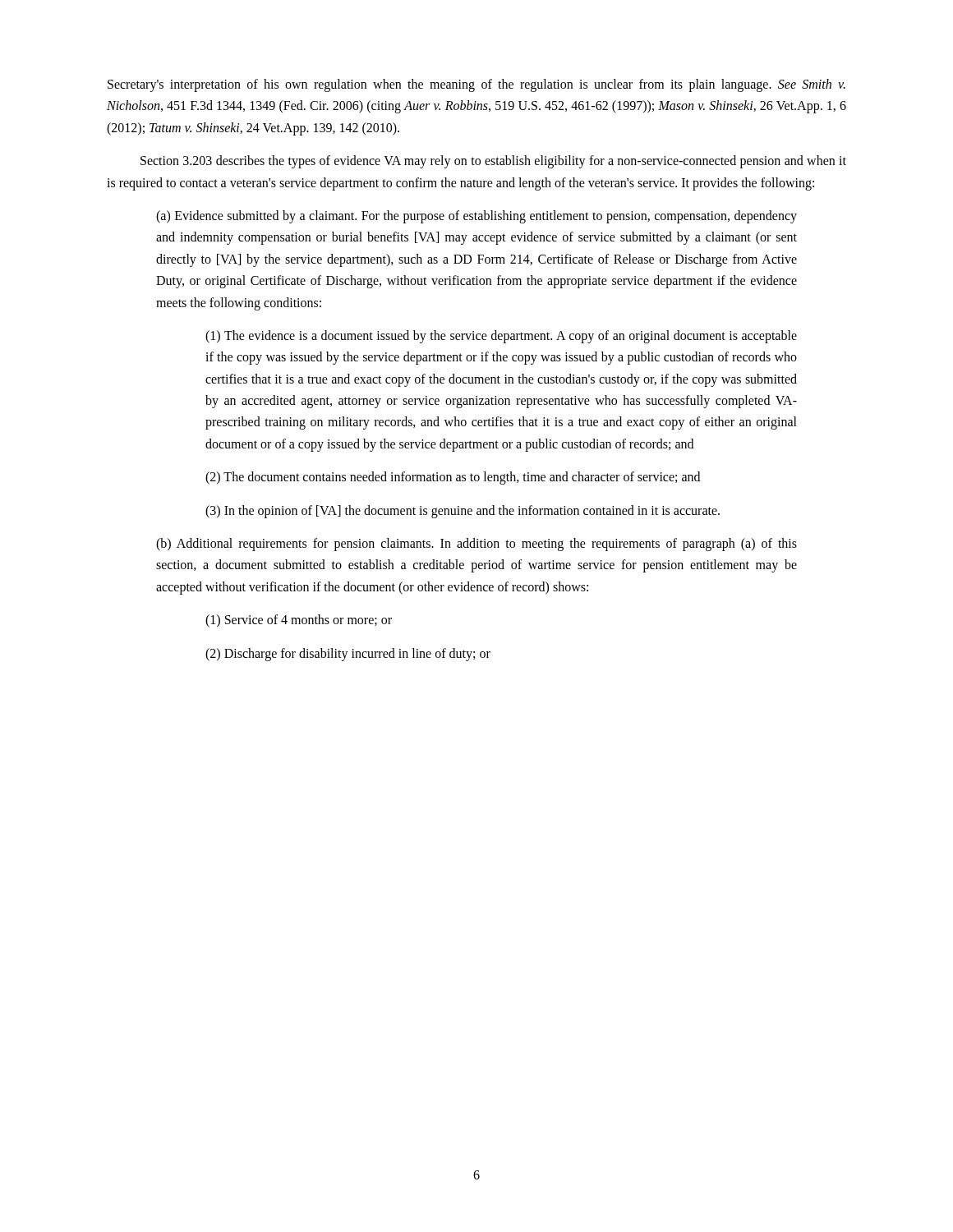Click the passage that begins "(a) Evidence submitted by a"
Viewport: 953px width, 1232px height.
pos(476,259)
